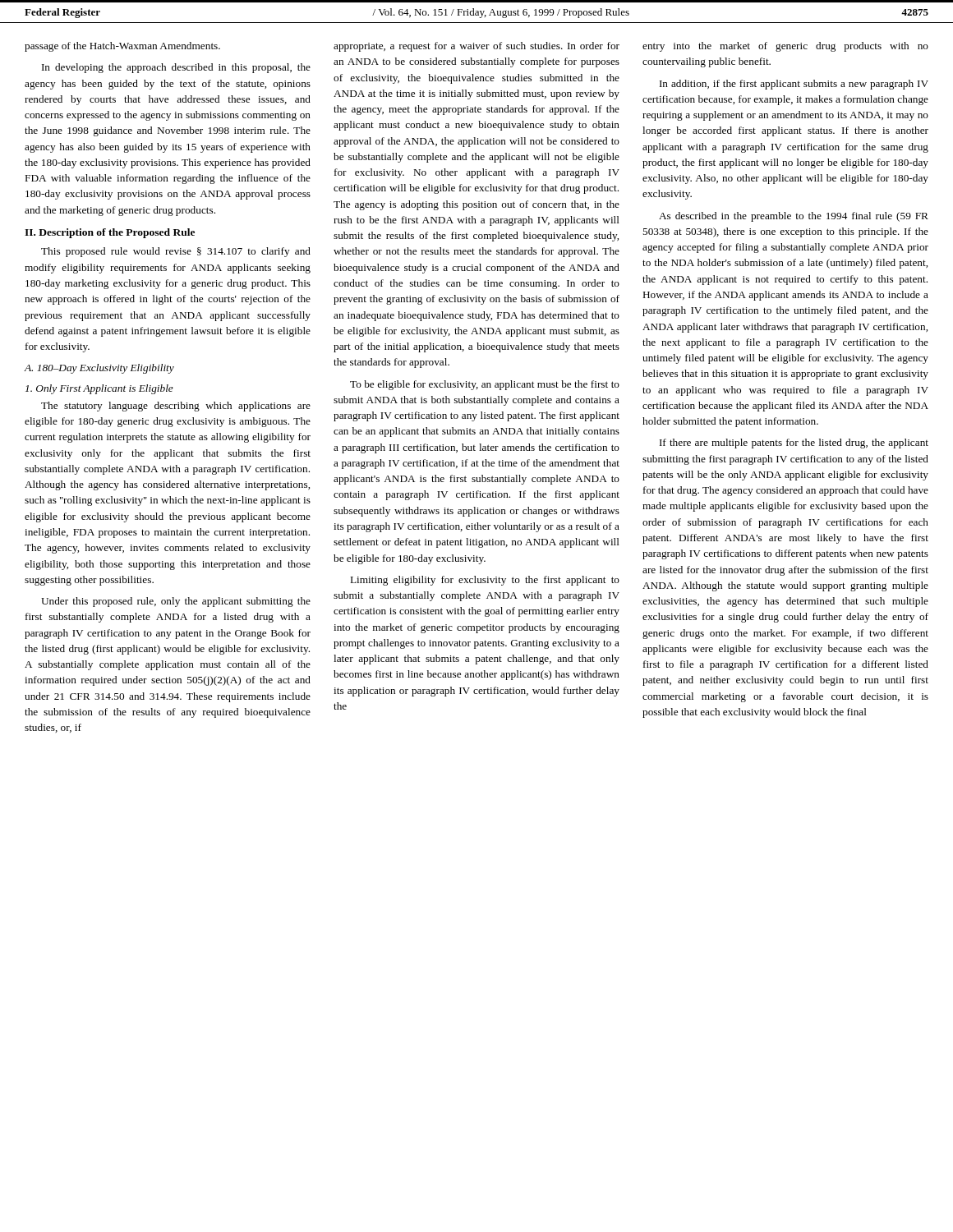Locate the region starting "entry into the market of generic"

click(785, 379)
